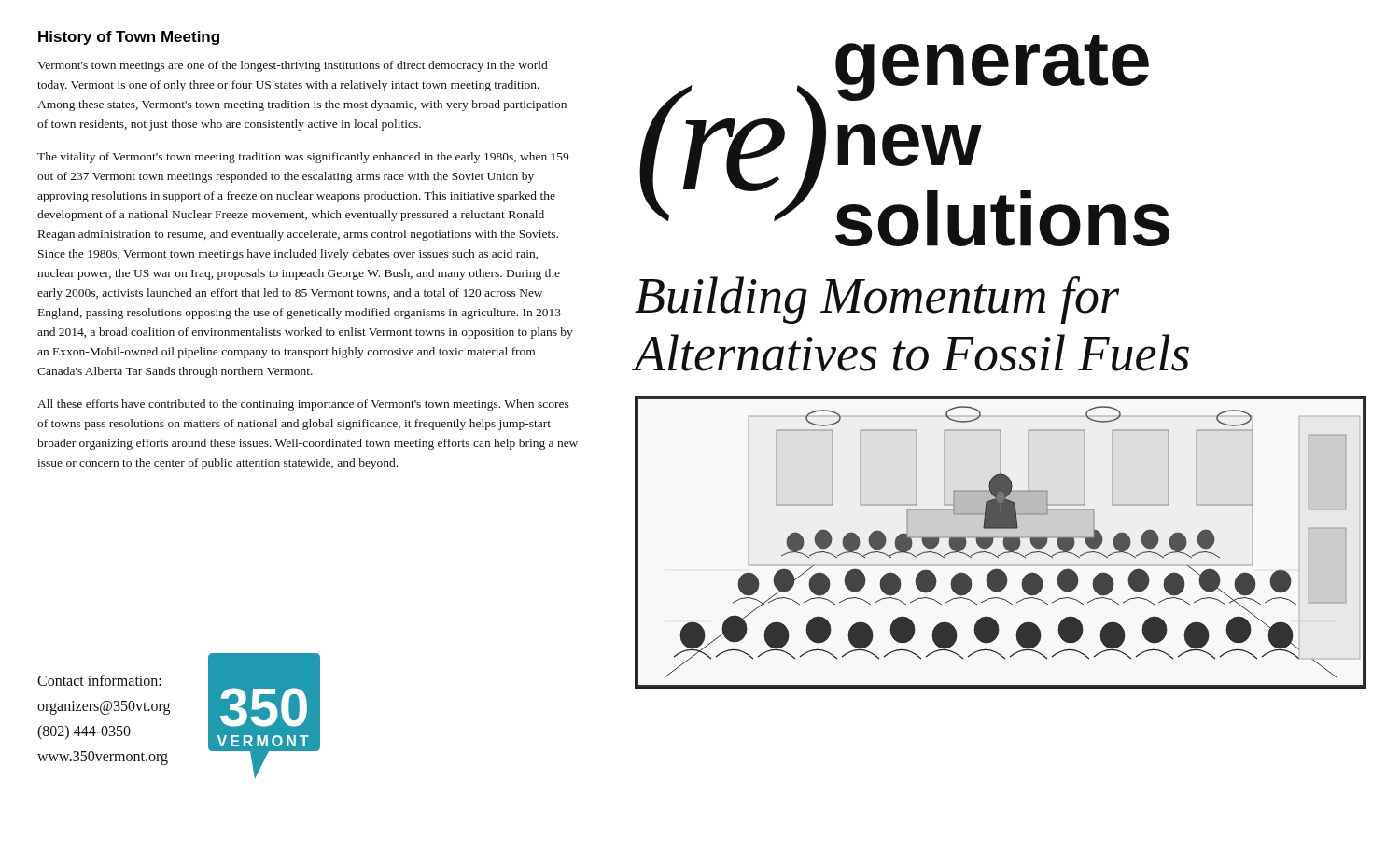Locate the section header containing "History of Town Meeting"
Viewport: 1400px width, 850px height.
point(129,37)
